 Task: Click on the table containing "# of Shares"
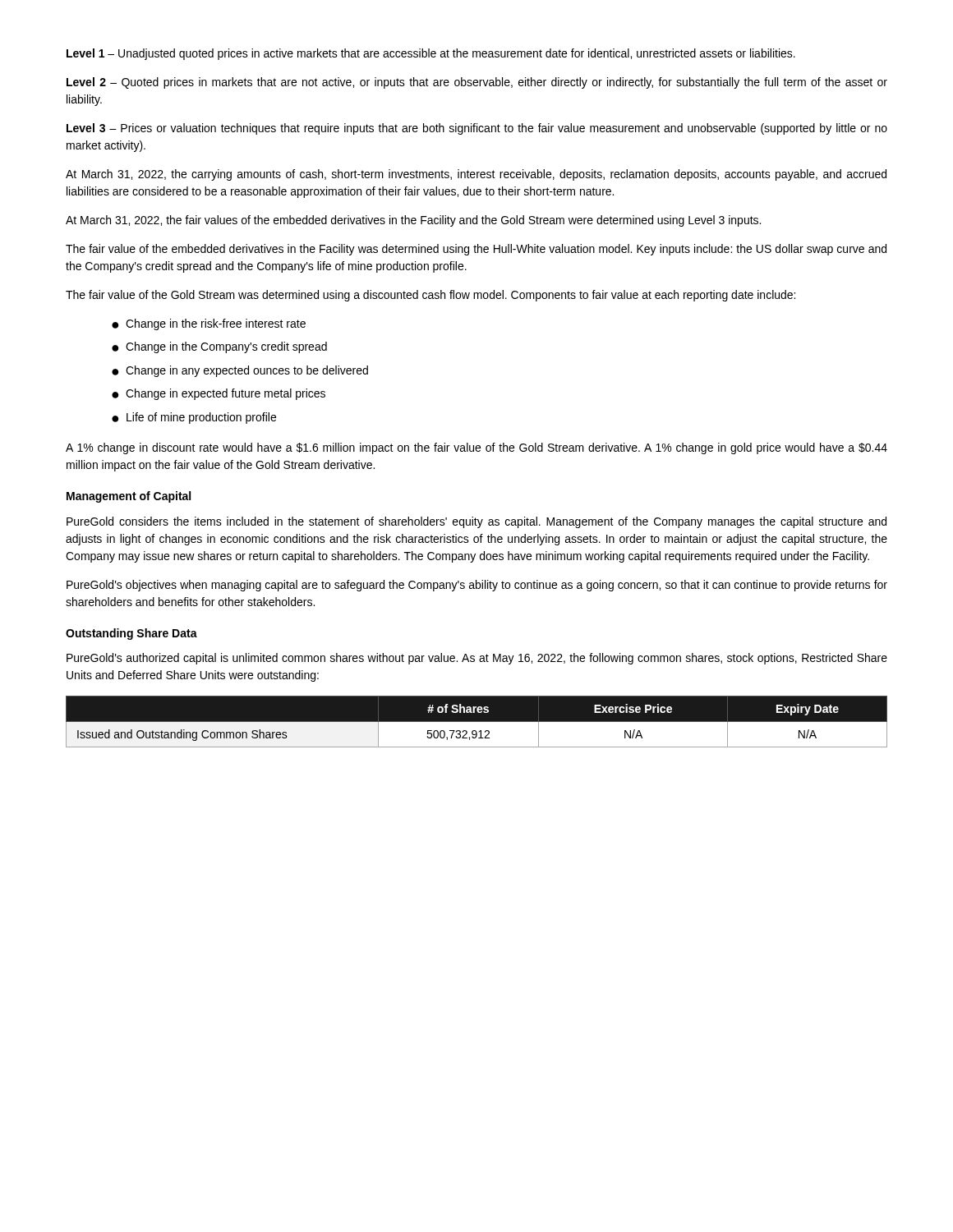(476, 722)
